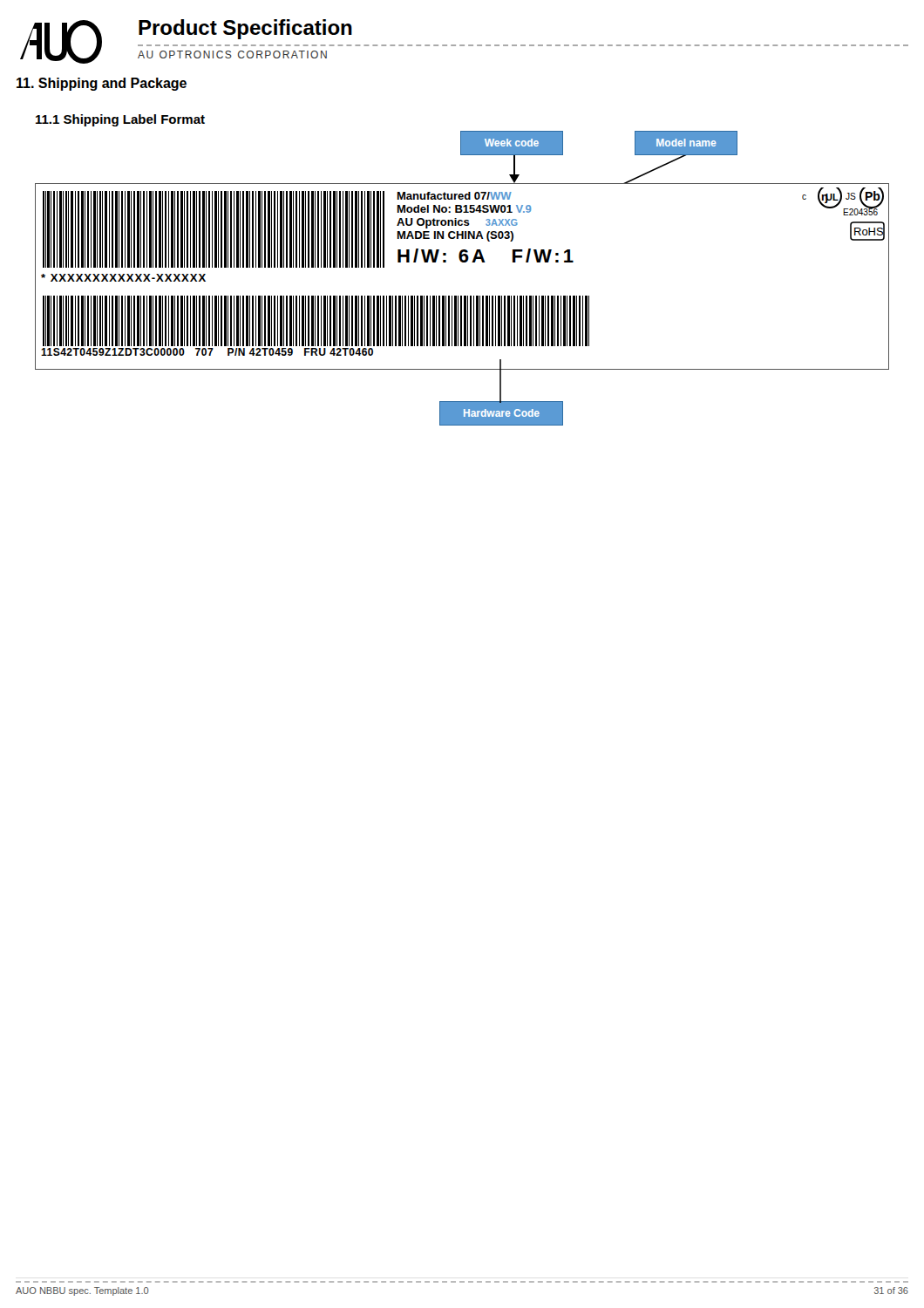Find the schematic
This screenshot has width=924, height=1308.
462,288
